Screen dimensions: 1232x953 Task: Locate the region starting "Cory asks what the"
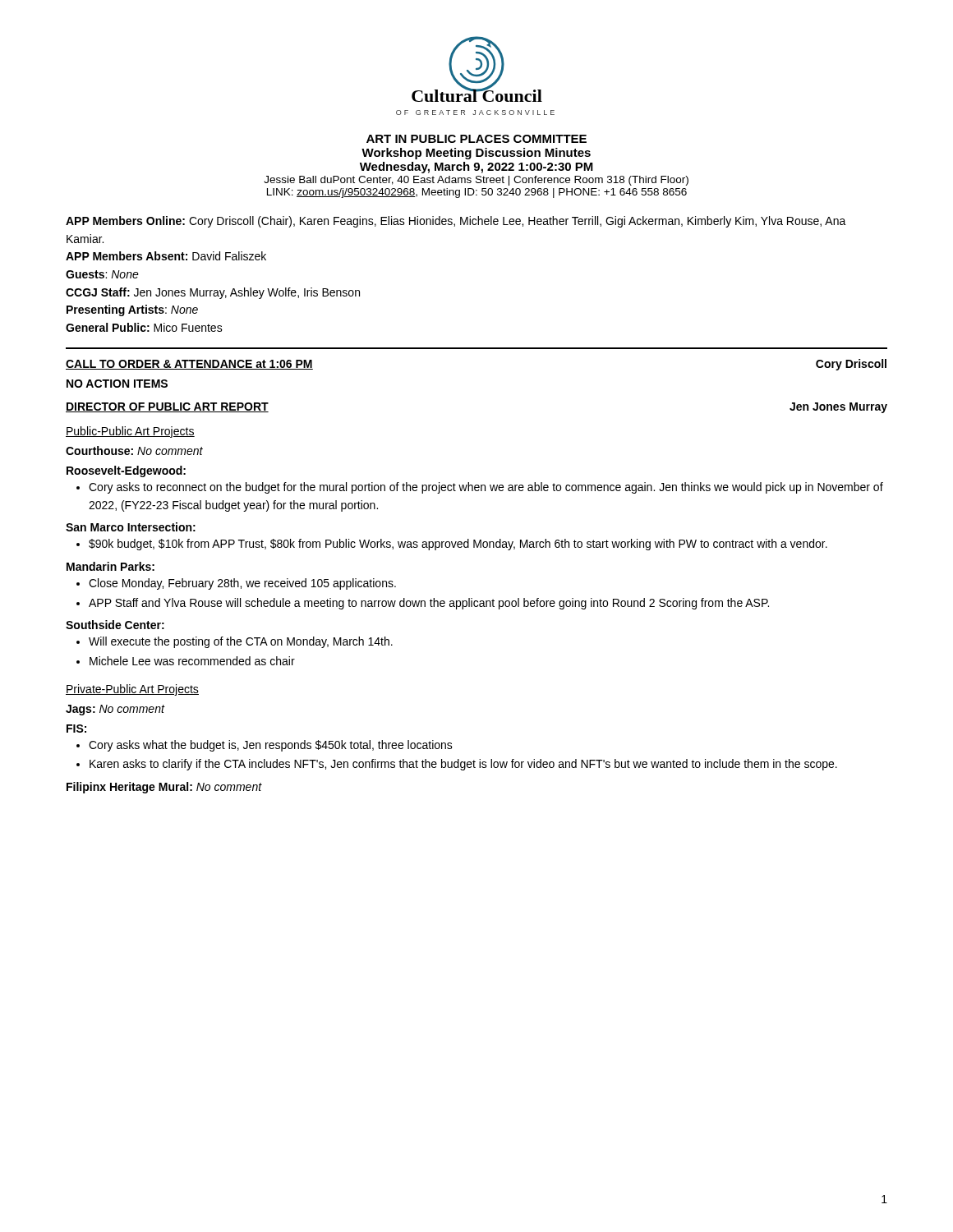488,755
